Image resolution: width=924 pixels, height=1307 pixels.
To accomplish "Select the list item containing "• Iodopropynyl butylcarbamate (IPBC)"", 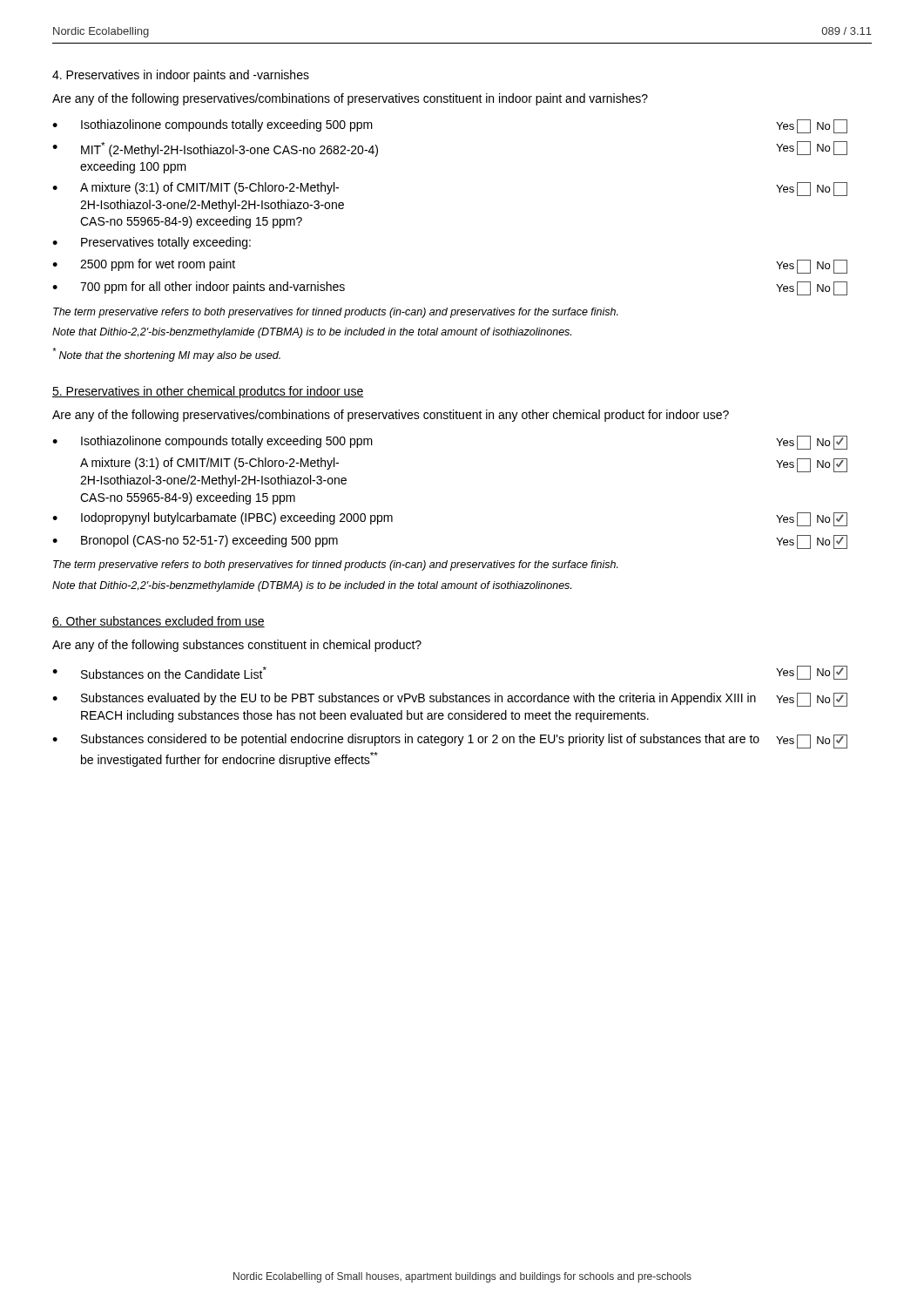I will [242, 519].
